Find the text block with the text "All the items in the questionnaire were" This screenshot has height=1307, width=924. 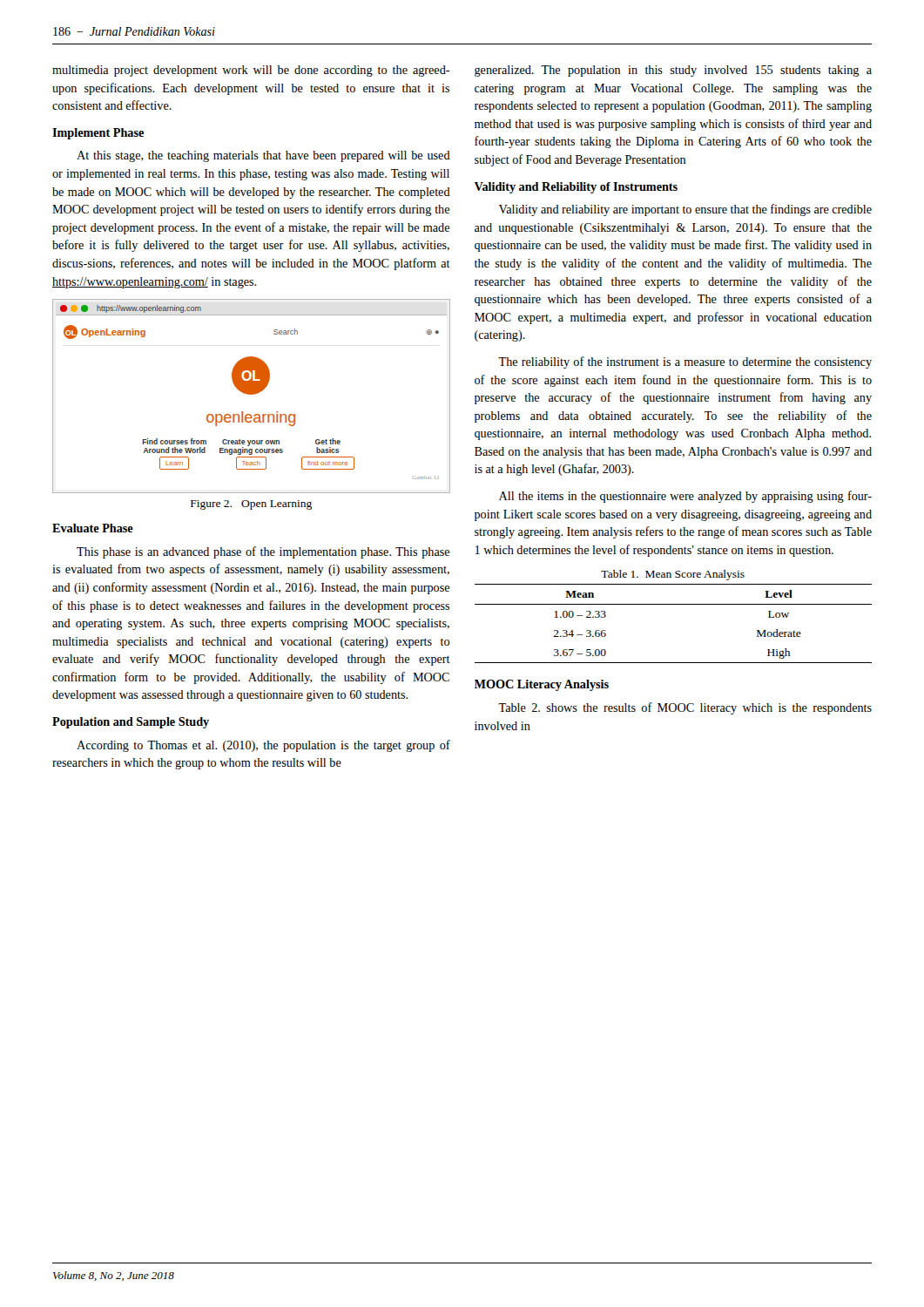(673, 523)
